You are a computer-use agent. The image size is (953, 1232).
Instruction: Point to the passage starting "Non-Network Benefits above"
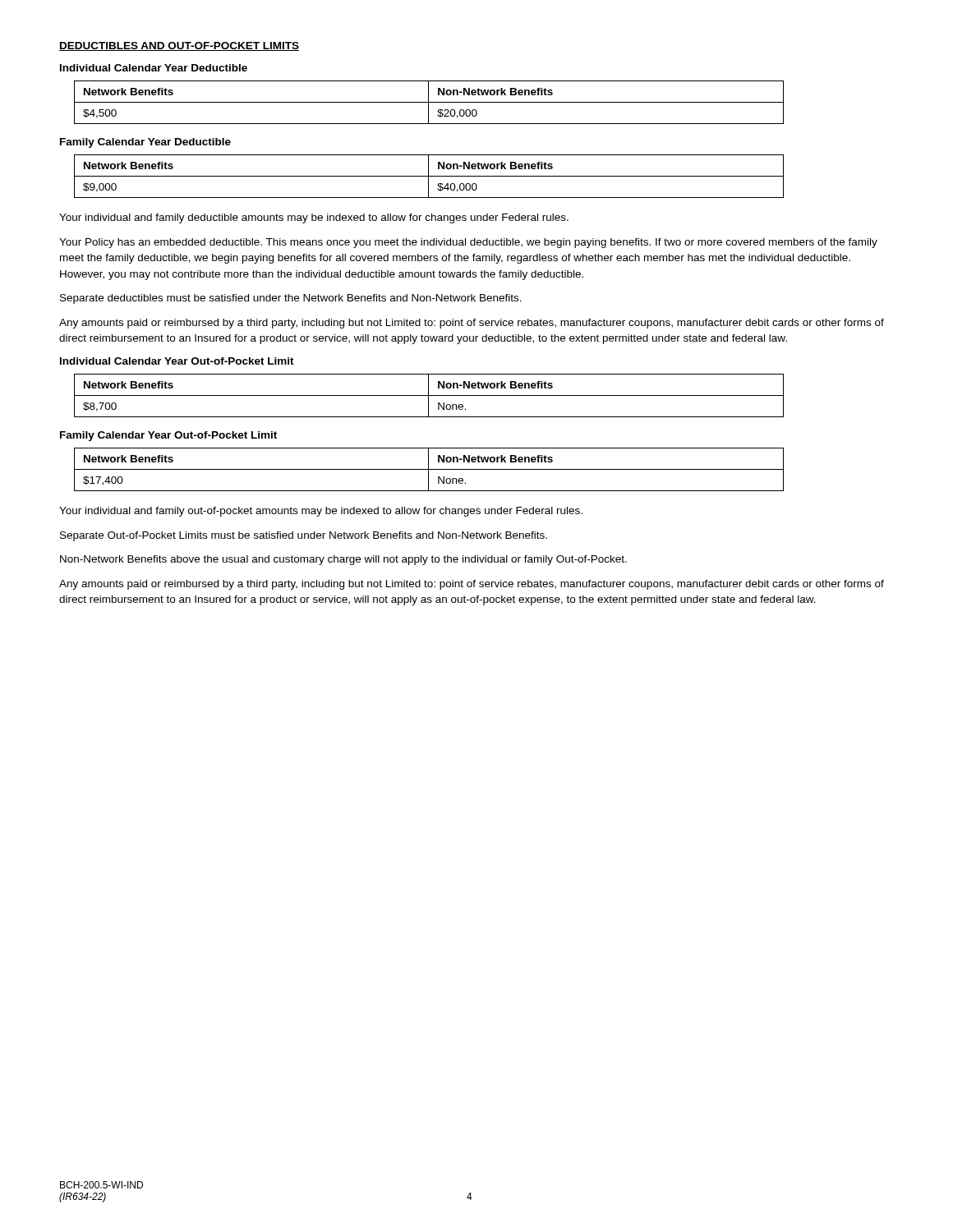pos(343,559)
